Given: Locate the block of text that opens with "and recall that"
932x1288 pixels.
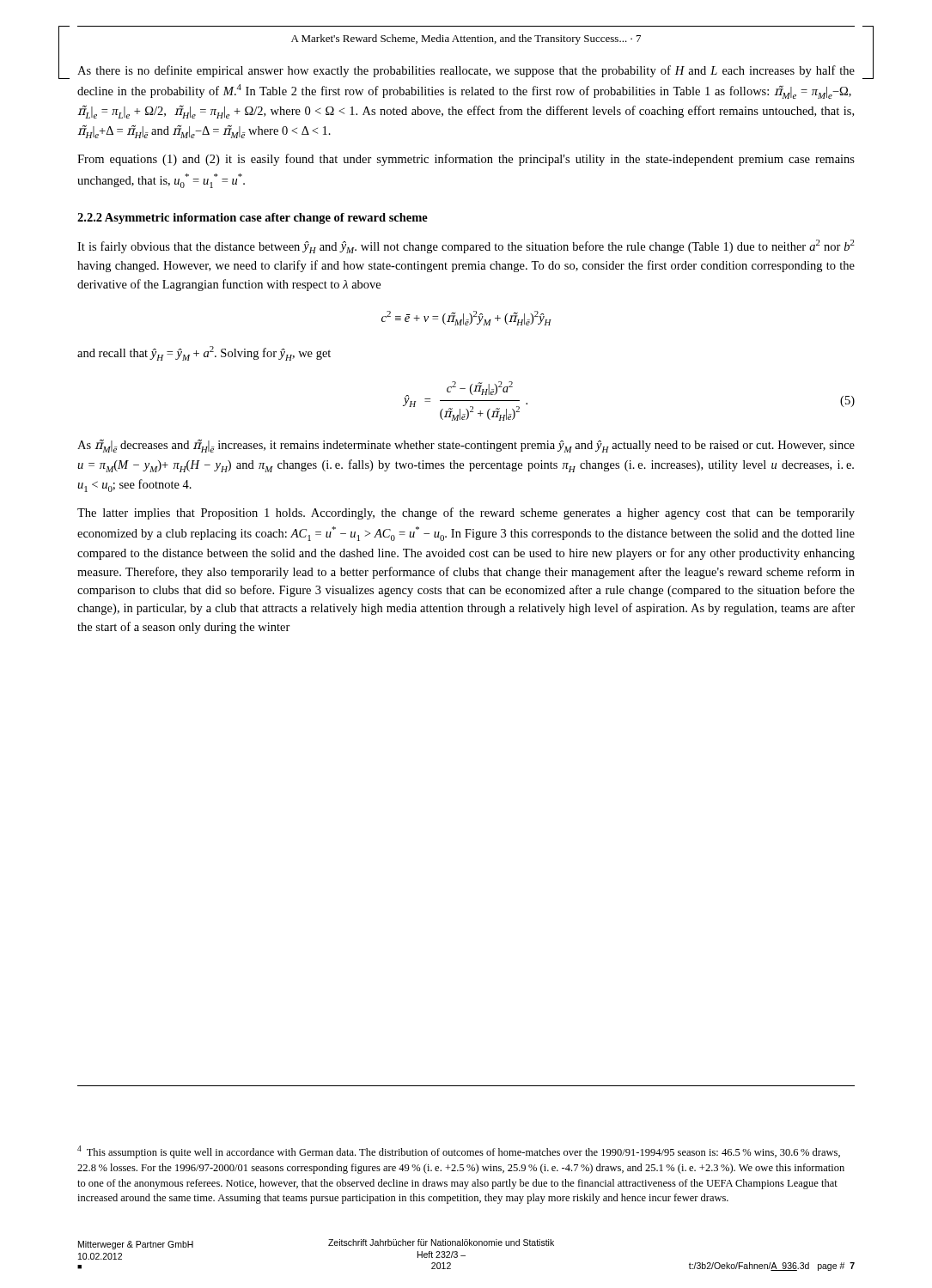Looking at the screenshot, I should [x=204, y=353].
